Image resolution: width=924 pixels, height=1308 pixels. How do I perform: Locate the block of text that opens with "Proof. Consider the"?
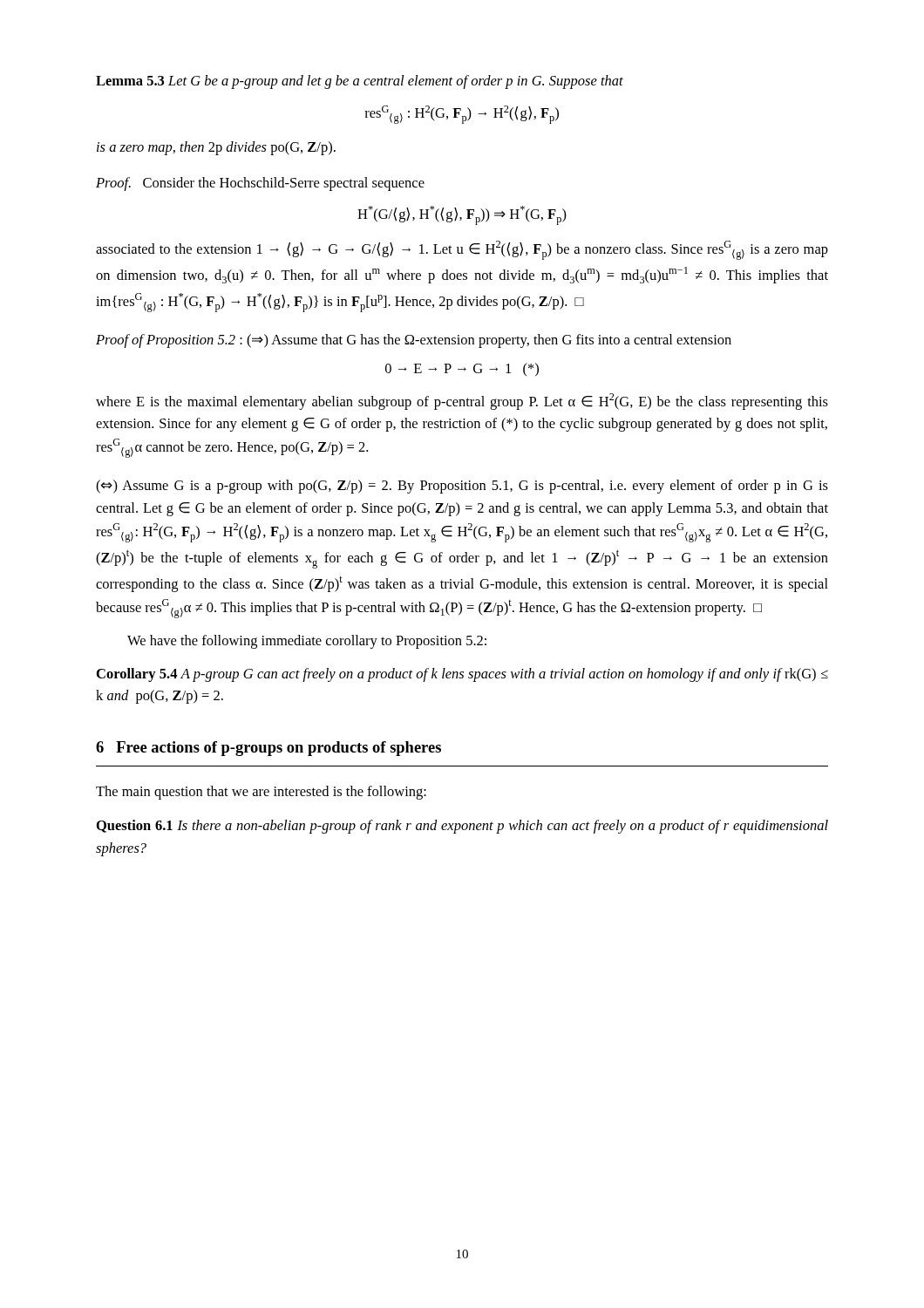click(x=260, y=184)
